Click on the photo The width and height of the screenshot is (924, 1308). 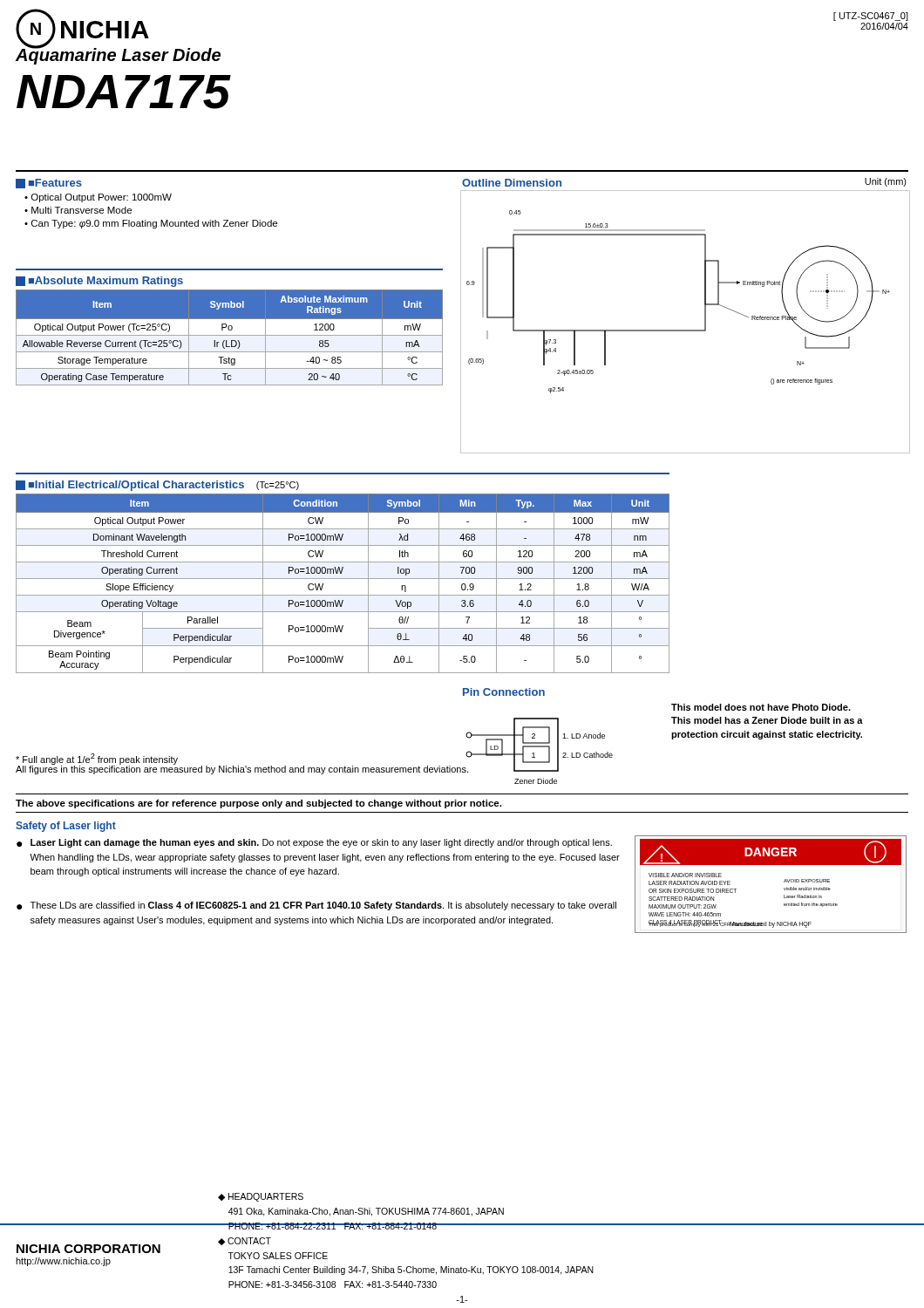(771, 884)
